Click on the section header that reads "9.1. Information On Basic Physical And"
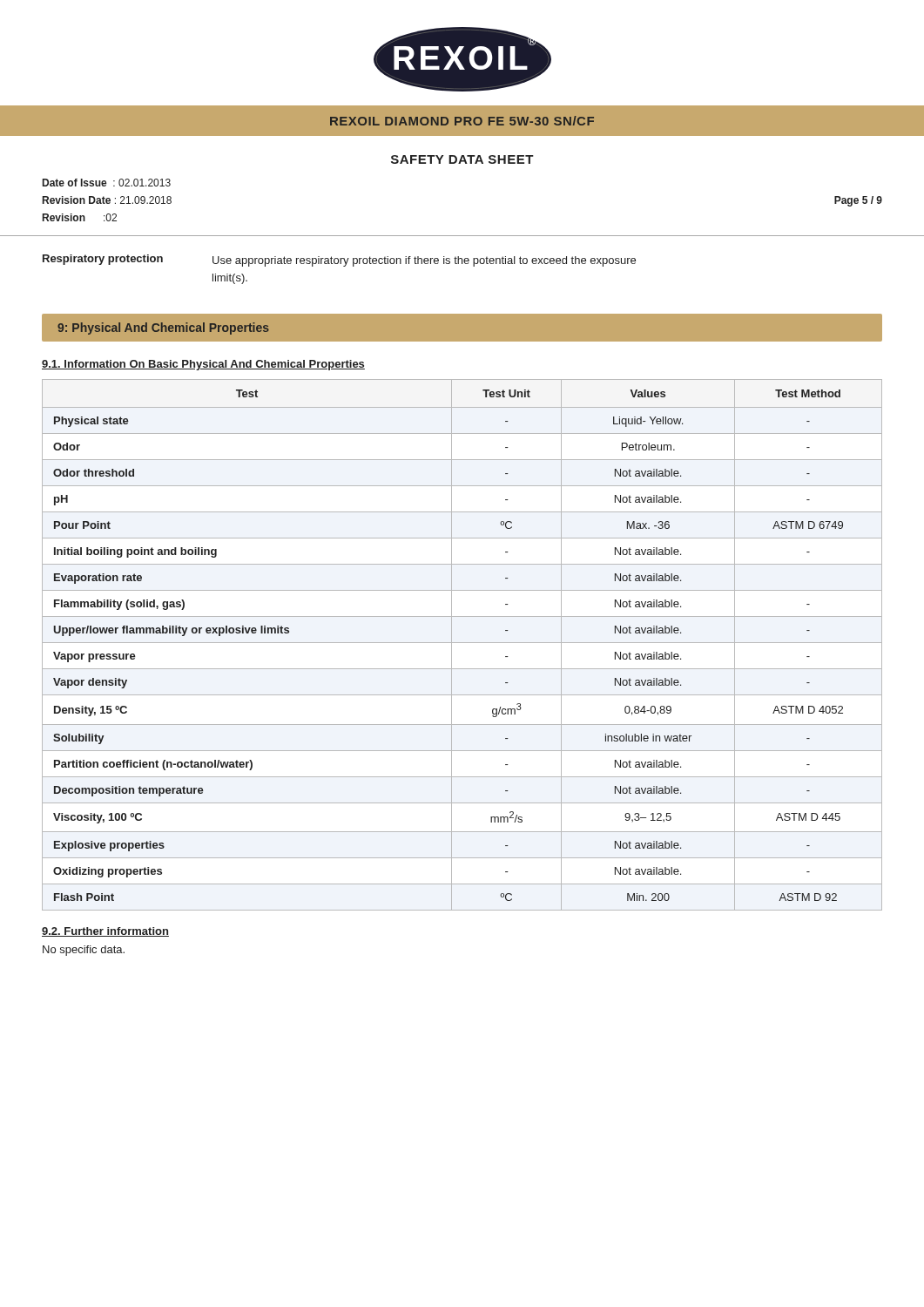This screenshot has width=924, height=1307. (x=203, y=364)
